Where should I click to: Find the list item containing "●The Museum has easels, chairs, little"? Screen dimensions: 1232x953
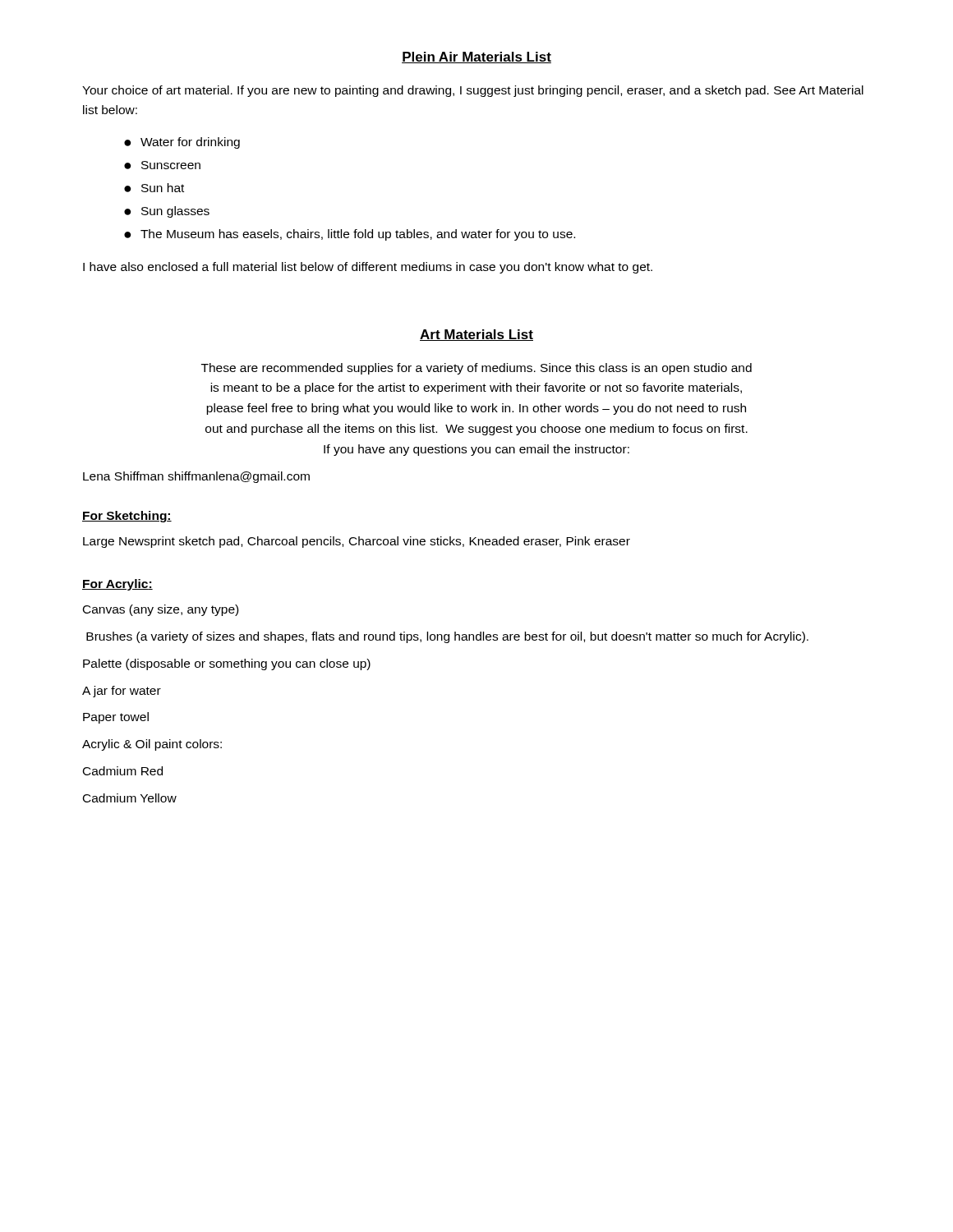point(497,235)
